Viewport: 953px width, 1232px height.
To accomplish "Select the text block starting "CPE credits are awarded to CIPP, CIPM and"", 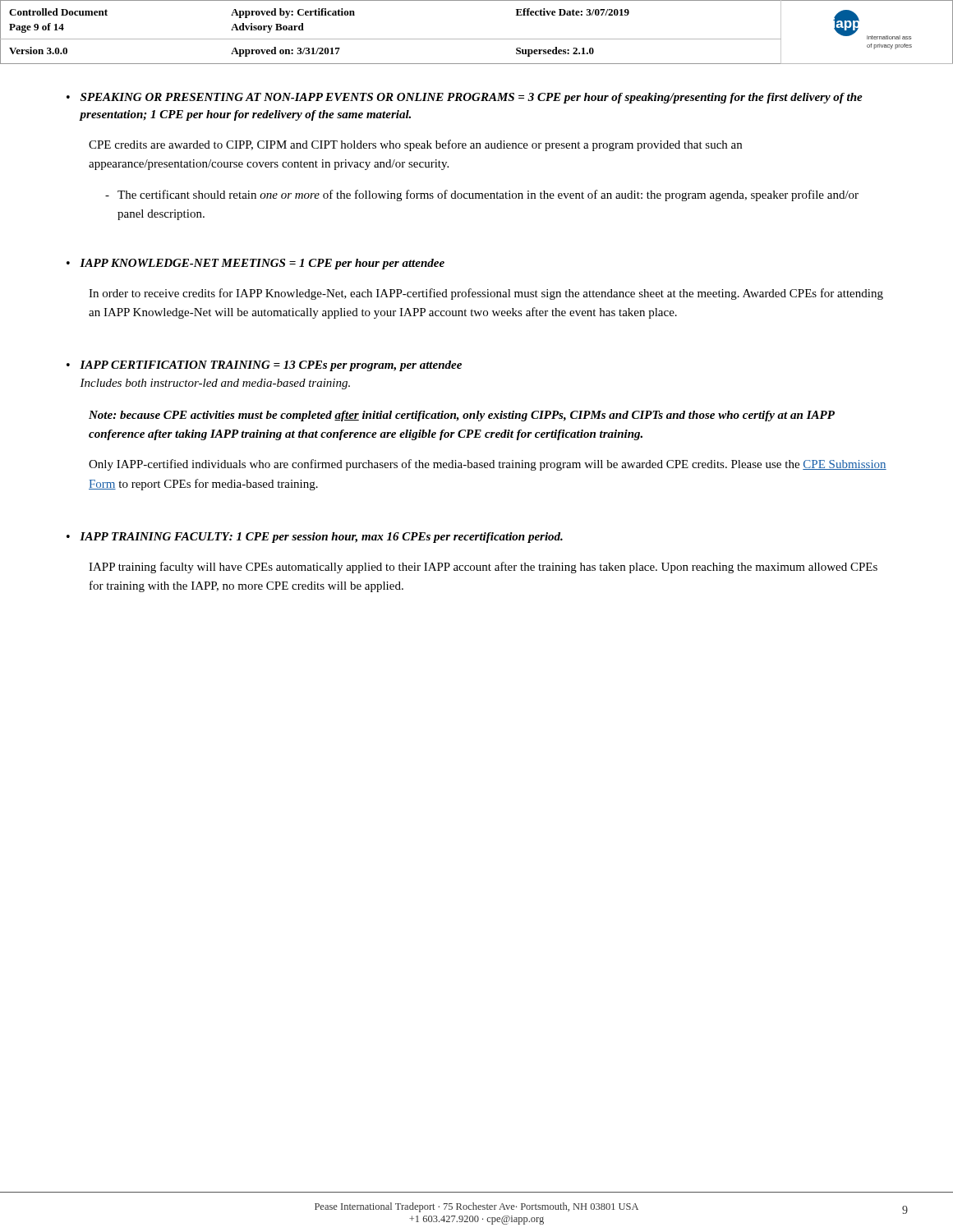I will 416,154.
